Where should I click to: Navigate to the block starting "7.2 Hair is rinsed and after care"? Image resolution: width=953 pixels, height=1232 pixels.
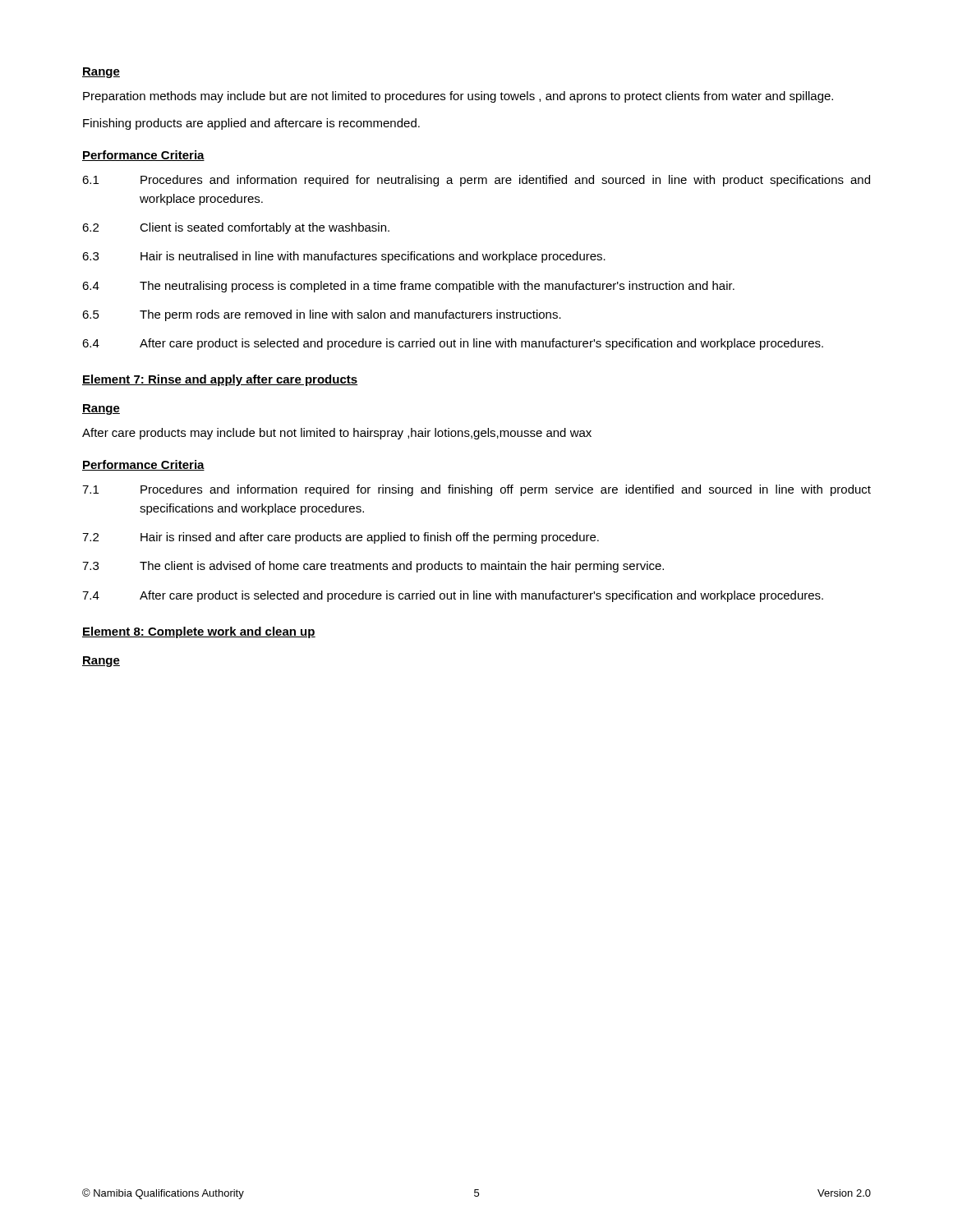coord(476,537)
